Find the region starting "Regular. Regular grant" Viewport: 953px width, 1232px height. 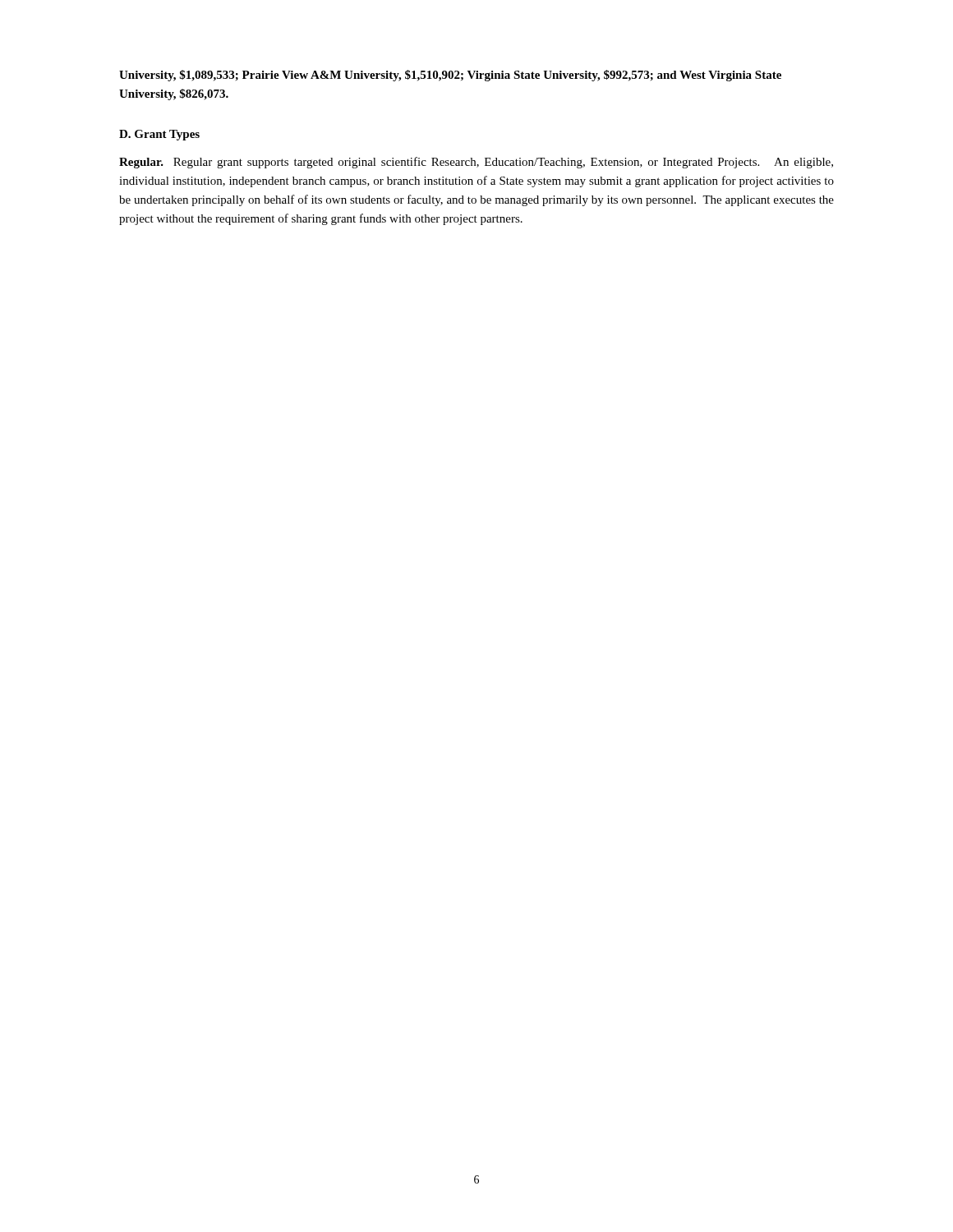click(476, 190)
